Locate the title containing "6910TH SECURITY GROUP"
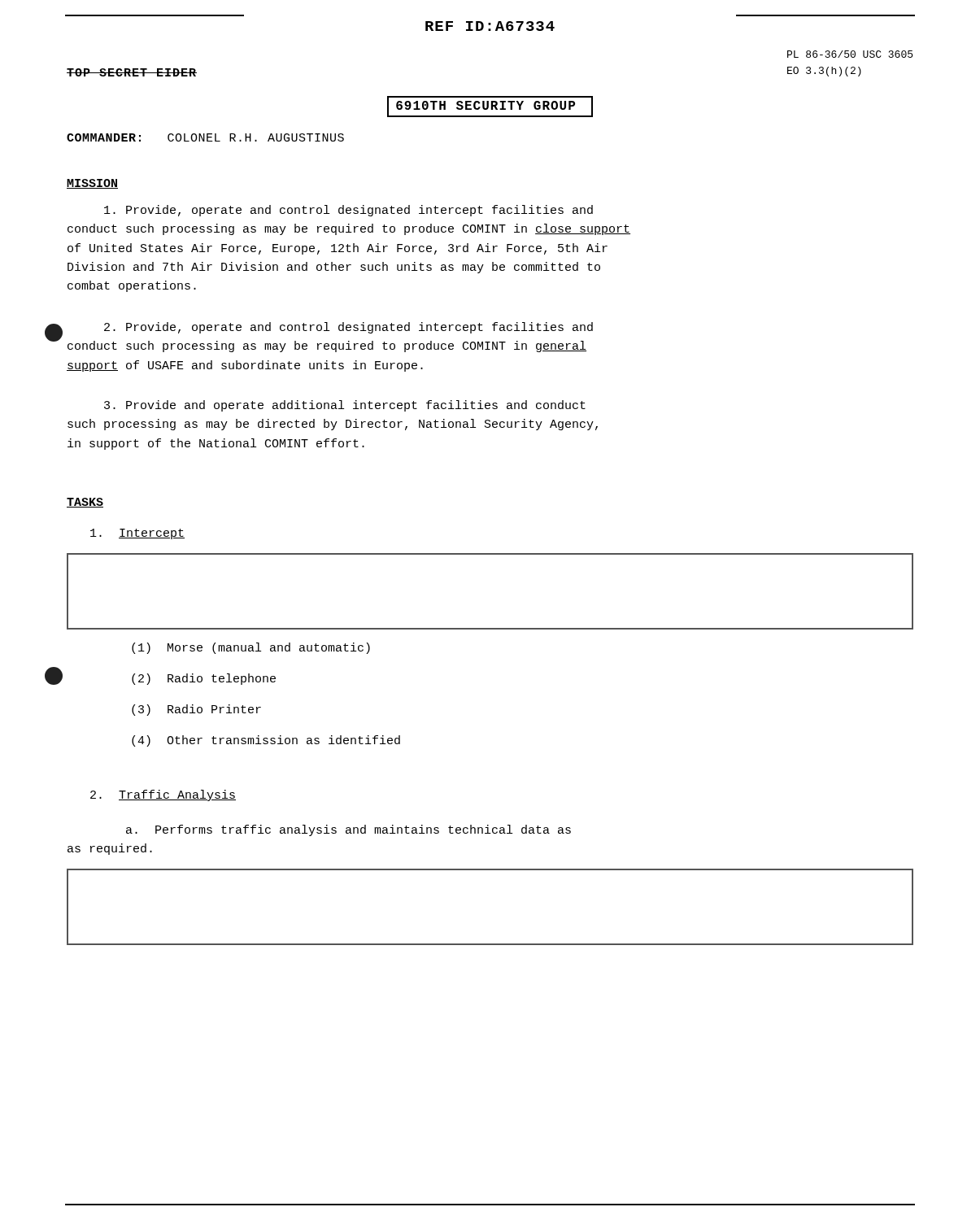Viewport: 980px width, 1220px height. tap(490, 107)
